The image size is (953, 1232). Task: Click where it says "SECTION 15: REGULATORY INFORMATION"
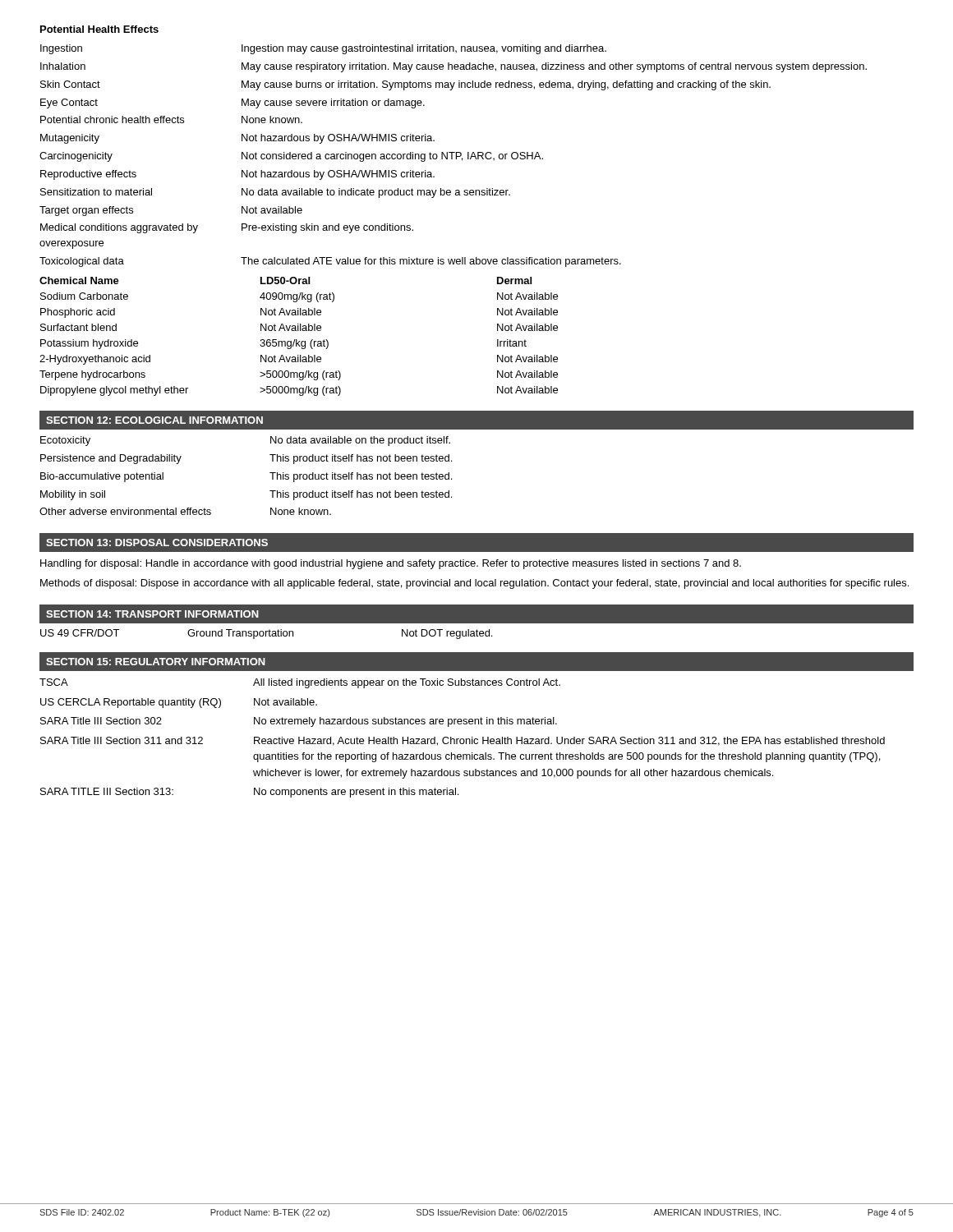click(x=156, y=662)
